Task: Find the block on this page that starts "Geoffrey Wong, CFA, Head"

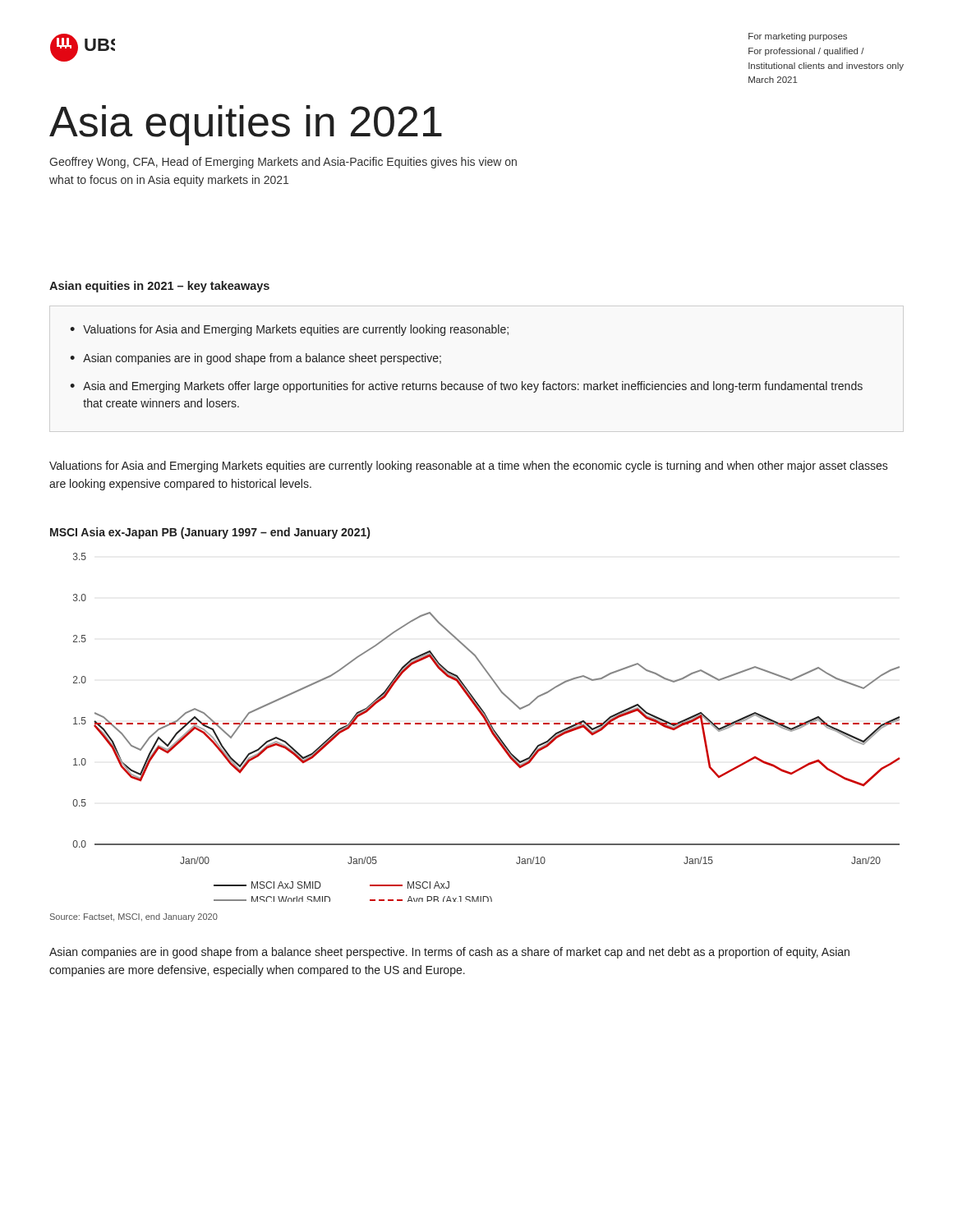Action: pyautogui.click(x=283, y=171)
